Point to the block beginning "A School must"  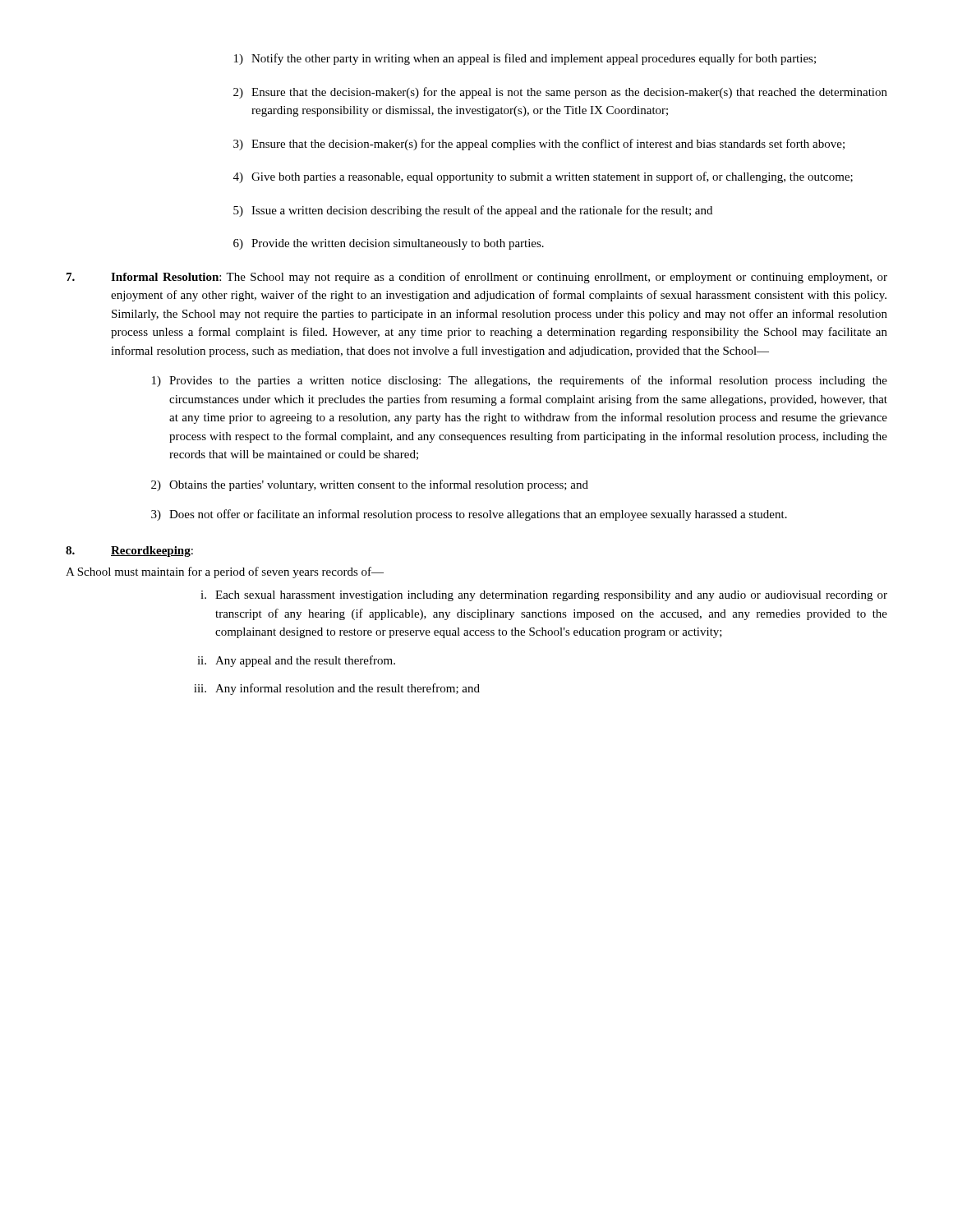pos(225,571)
